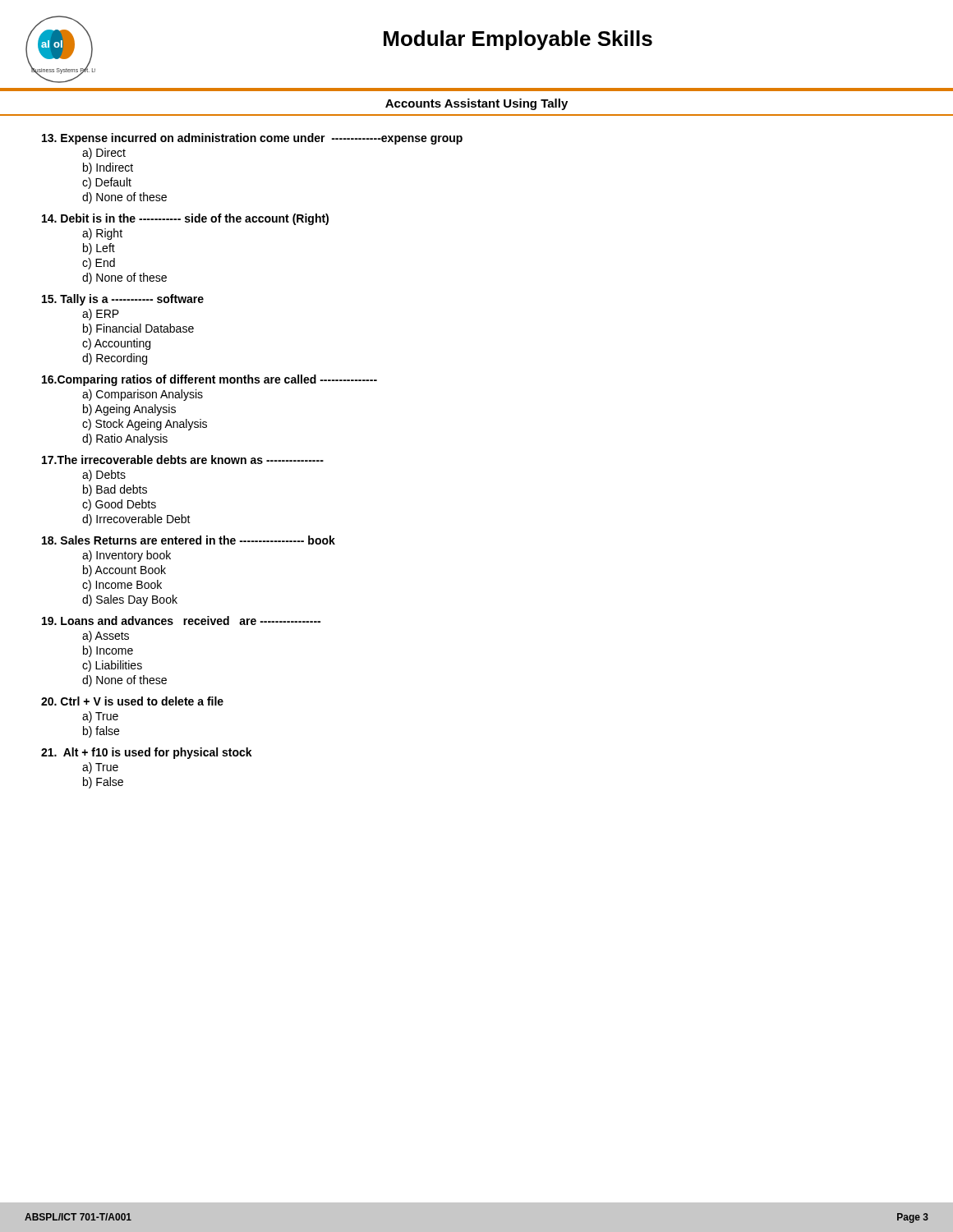Point to the element starting "16.Comparing ratios of different months are called ---------------"
Screen dimensions: 1232x953
click(209, 379)
